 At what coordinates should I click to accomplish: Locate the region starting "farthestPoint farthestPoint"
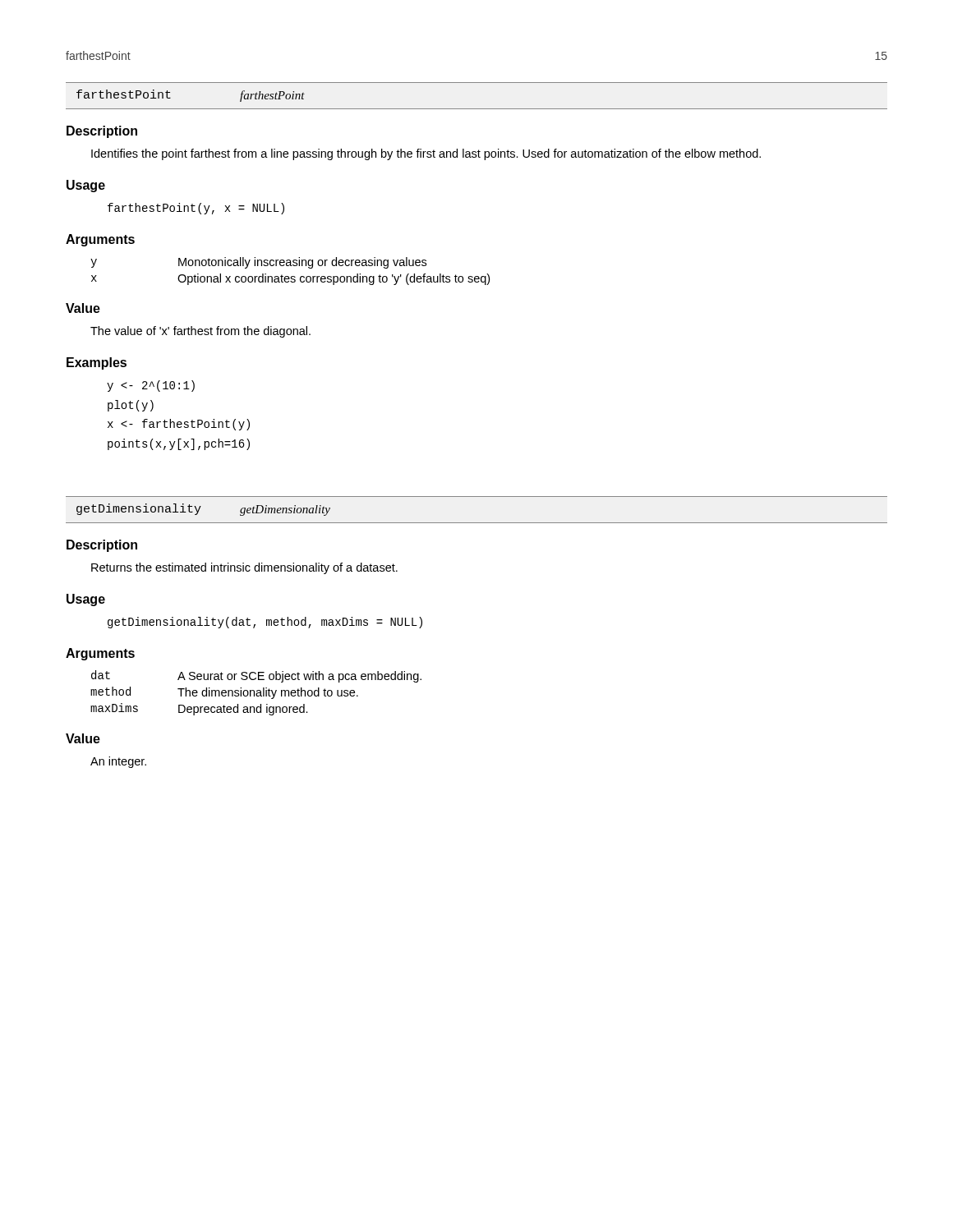pos(124,96)
